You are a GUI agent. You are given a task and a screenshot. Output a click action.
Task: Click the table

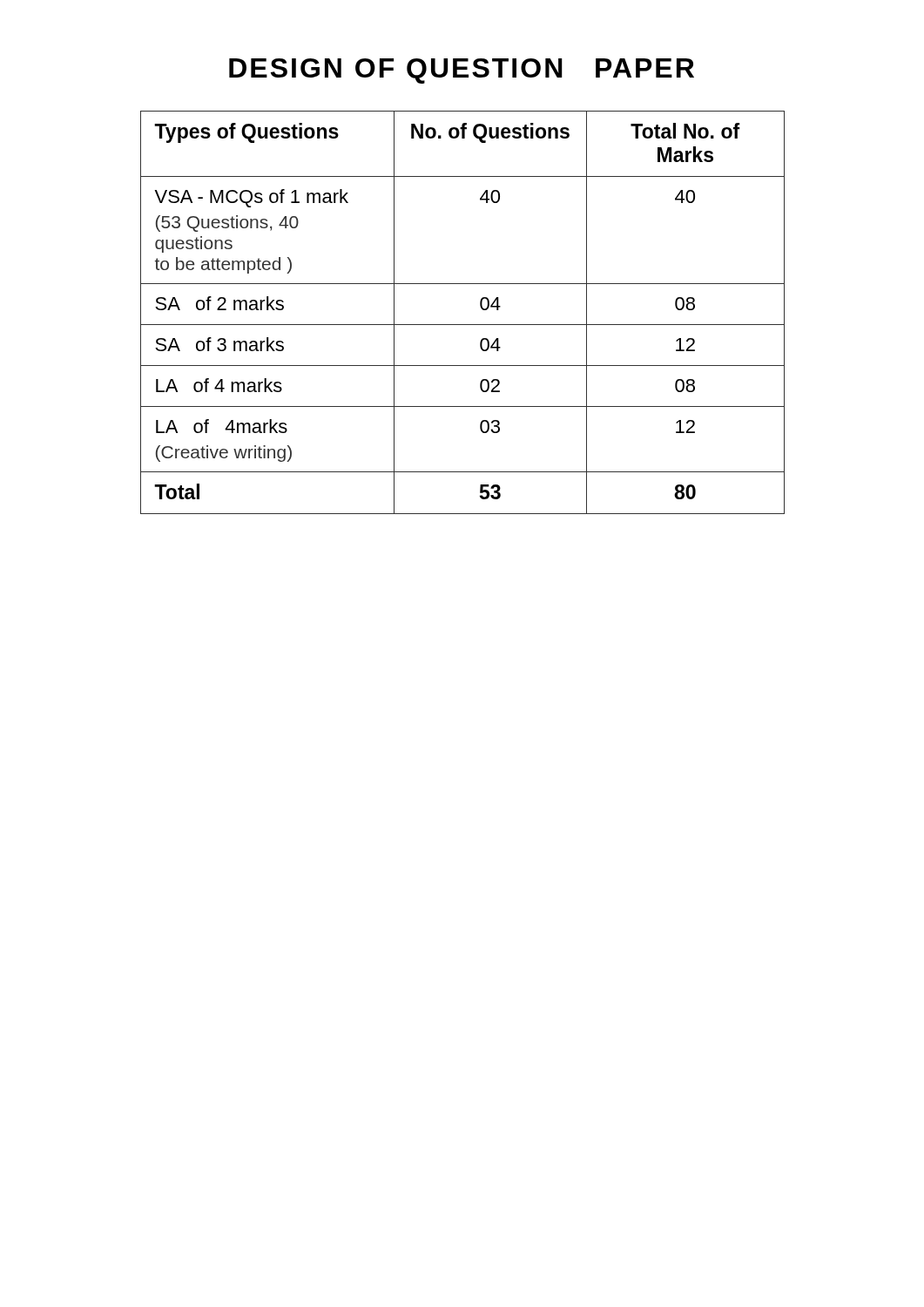(462, 312)
